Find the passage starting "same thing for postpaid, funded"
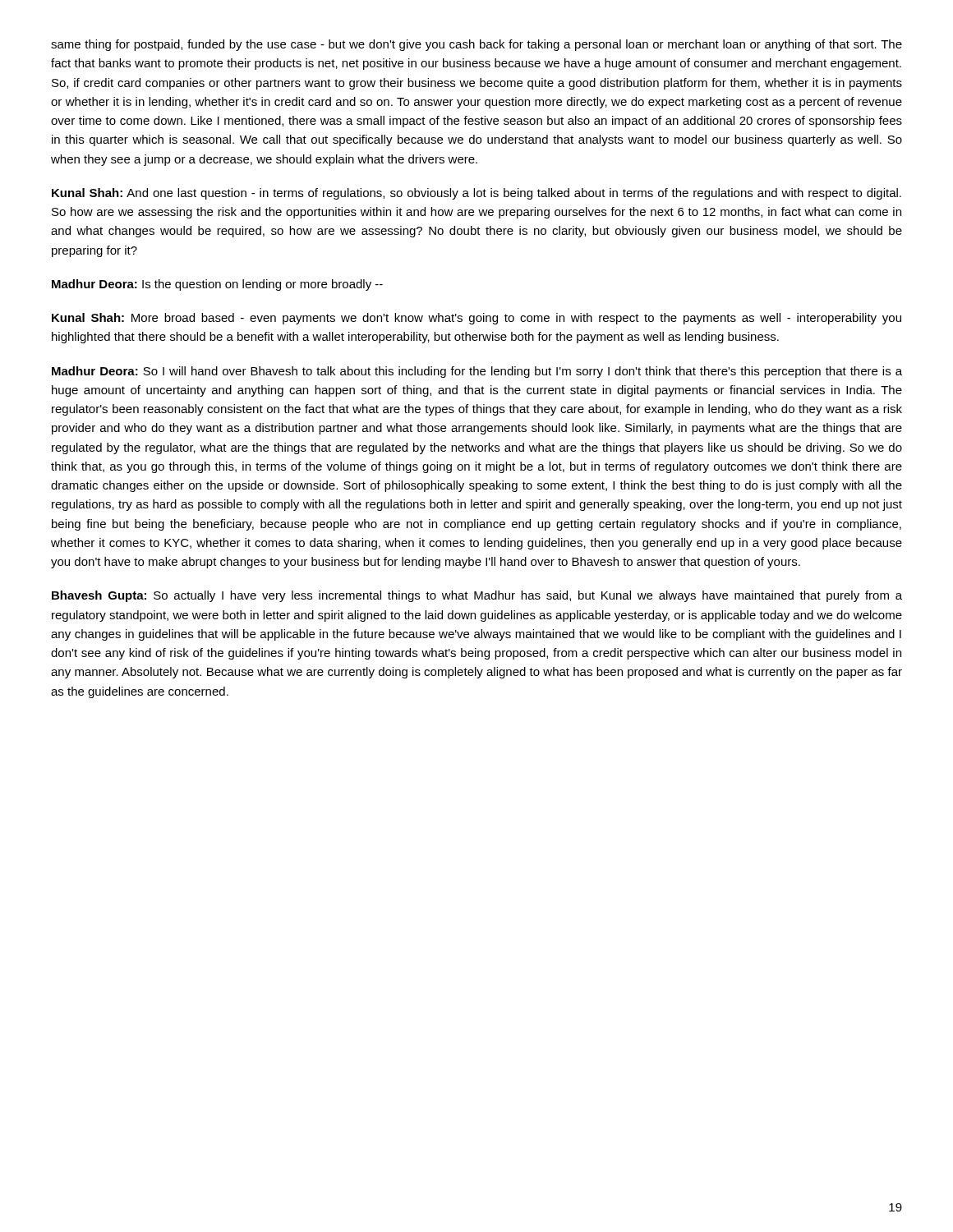The image size is (953, 1232). tap(476, 101)
